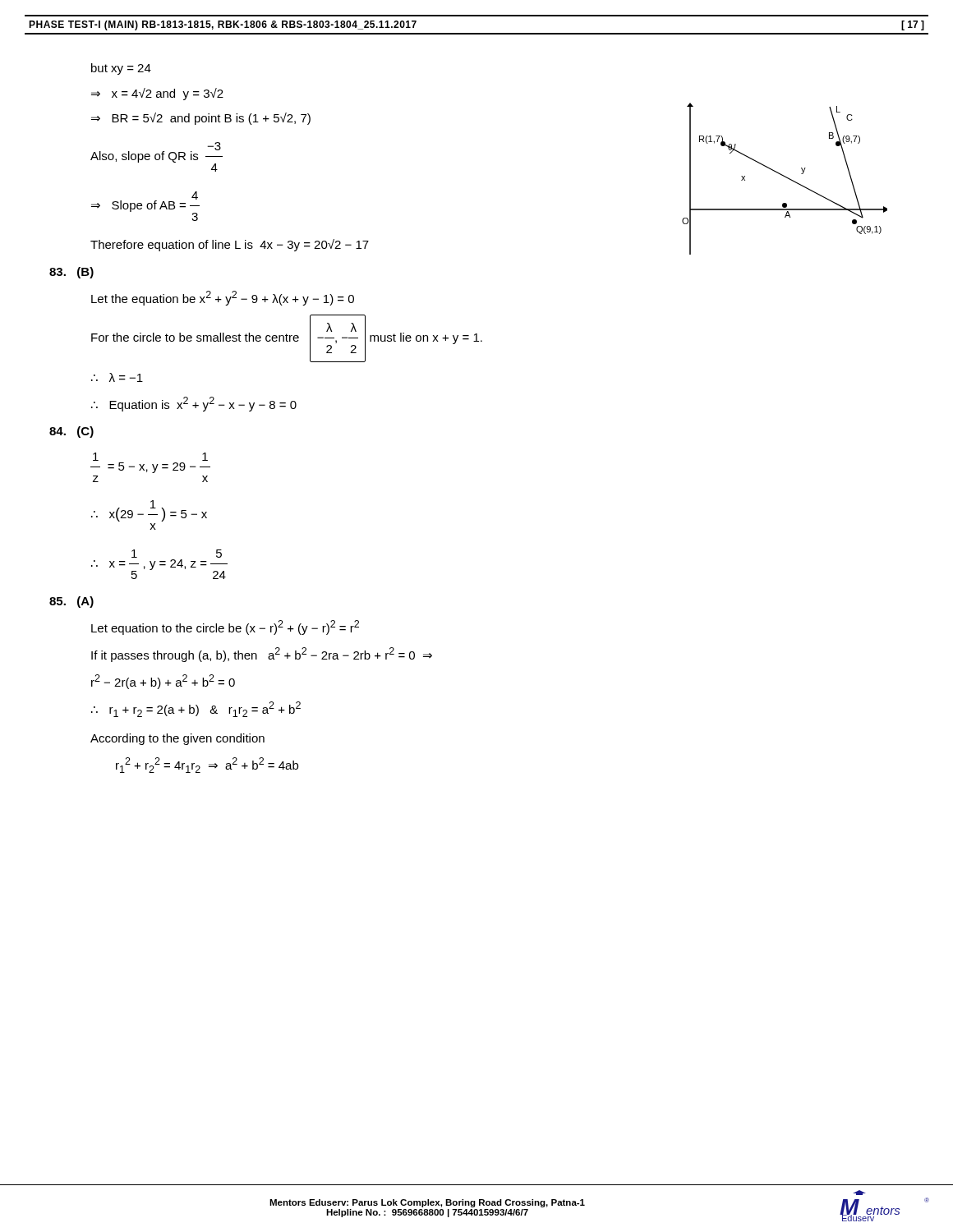Click on the text block containing "Let equation to the circle be (x"
The image size is (953, 1232).
[x=225, y=627]
